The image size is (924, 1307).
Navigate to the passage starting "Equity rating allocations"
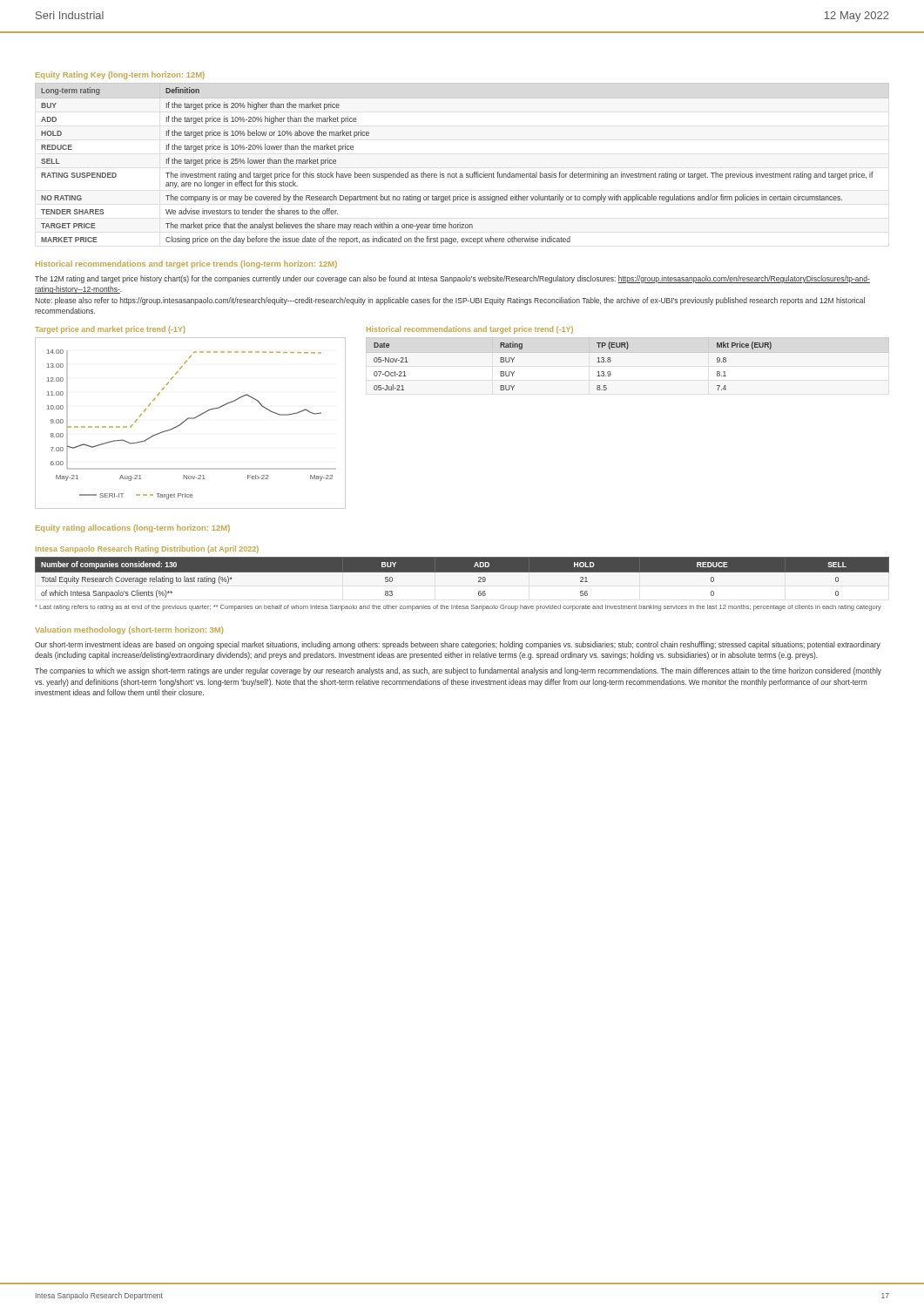[x=133, y=528]
